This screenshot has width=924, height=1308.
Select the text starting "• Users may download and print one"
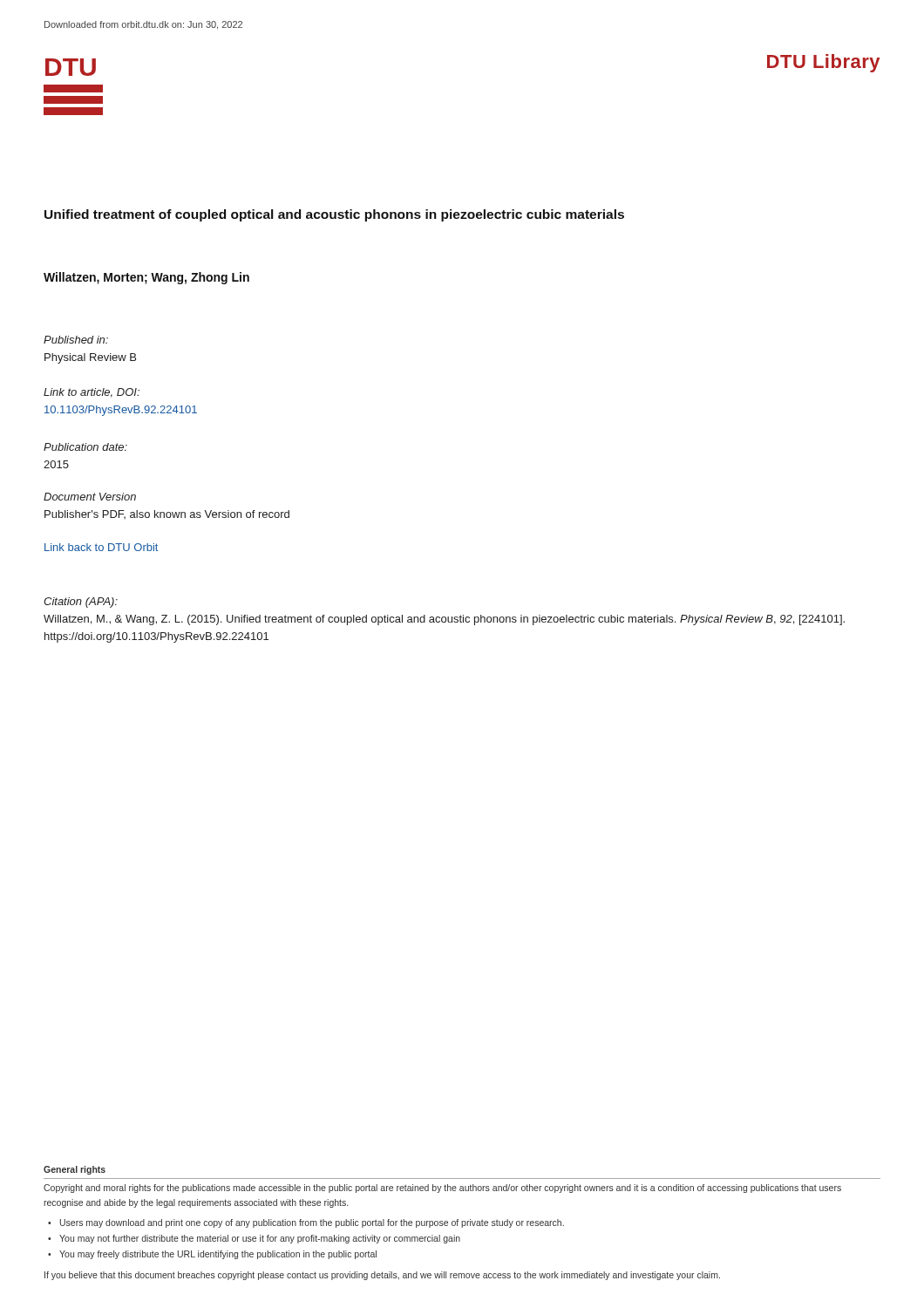coord(306,1223)
